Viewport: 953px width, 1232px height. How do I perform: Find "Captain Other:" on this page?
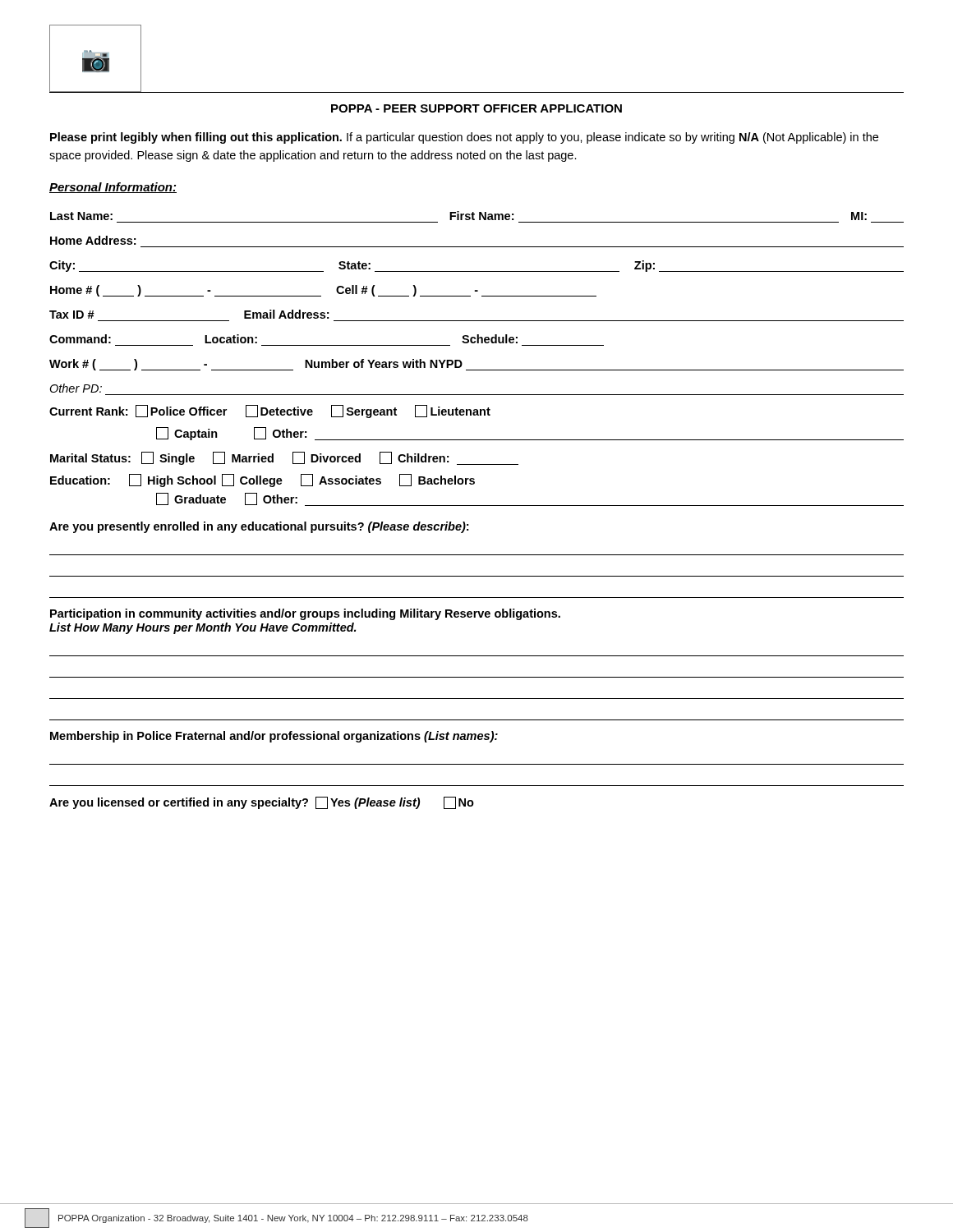(x=530, y=433)
